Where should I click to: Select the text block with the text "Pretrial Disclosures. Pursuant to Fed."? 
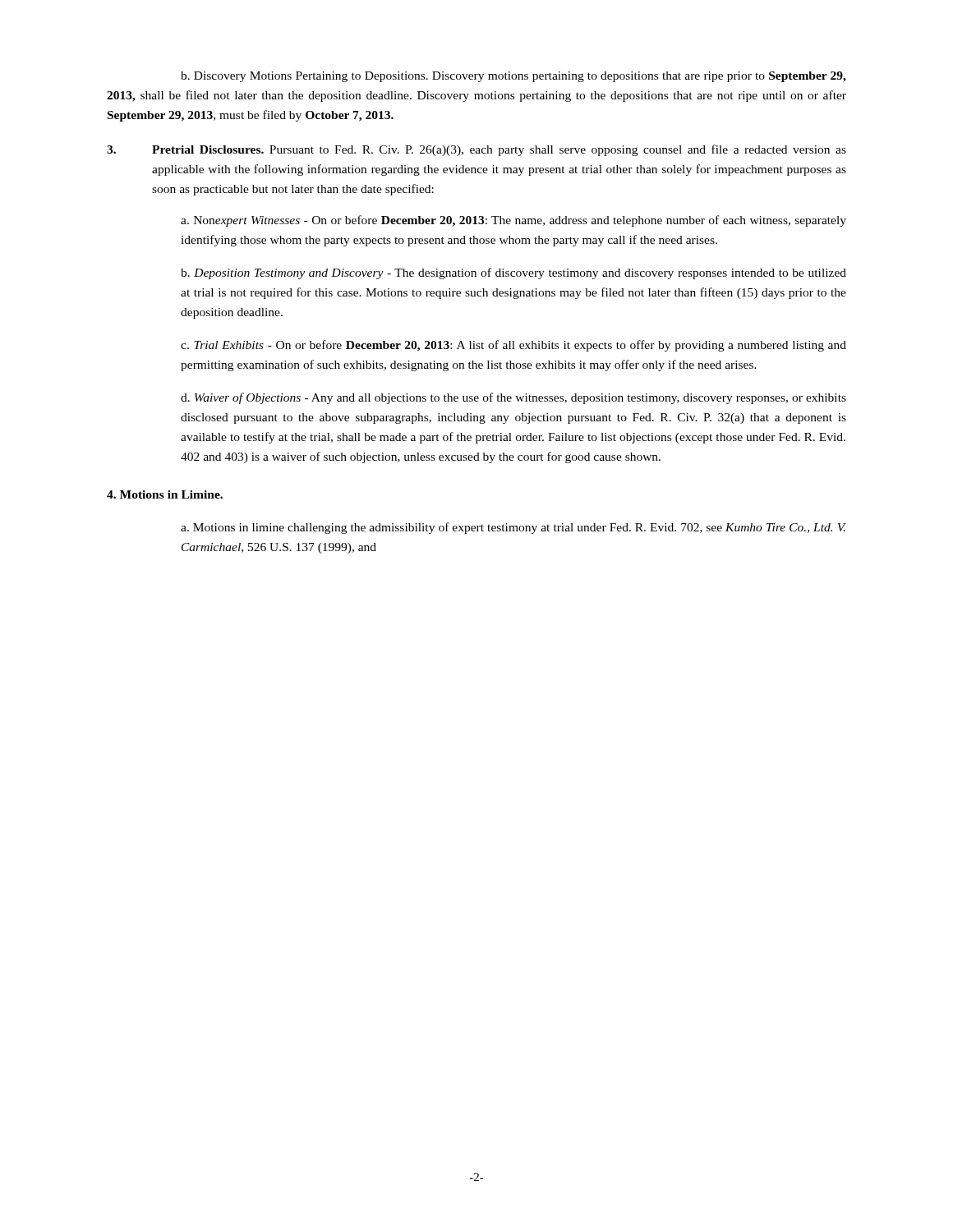(x=476, y=169)
